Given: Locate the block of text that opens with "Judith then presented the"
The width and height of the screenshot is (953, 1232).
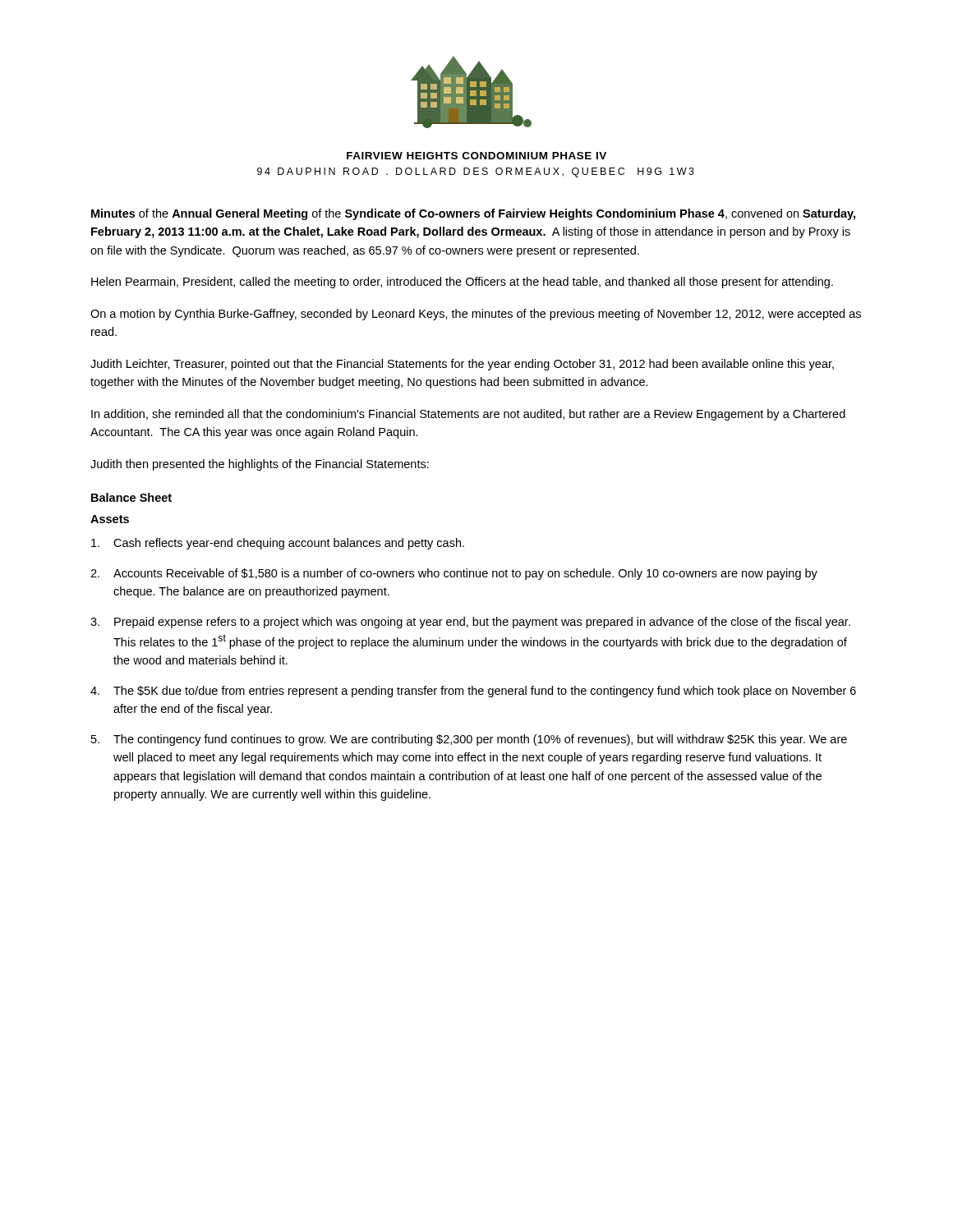Looking at the screenshot, I should (x=260, y=464).
